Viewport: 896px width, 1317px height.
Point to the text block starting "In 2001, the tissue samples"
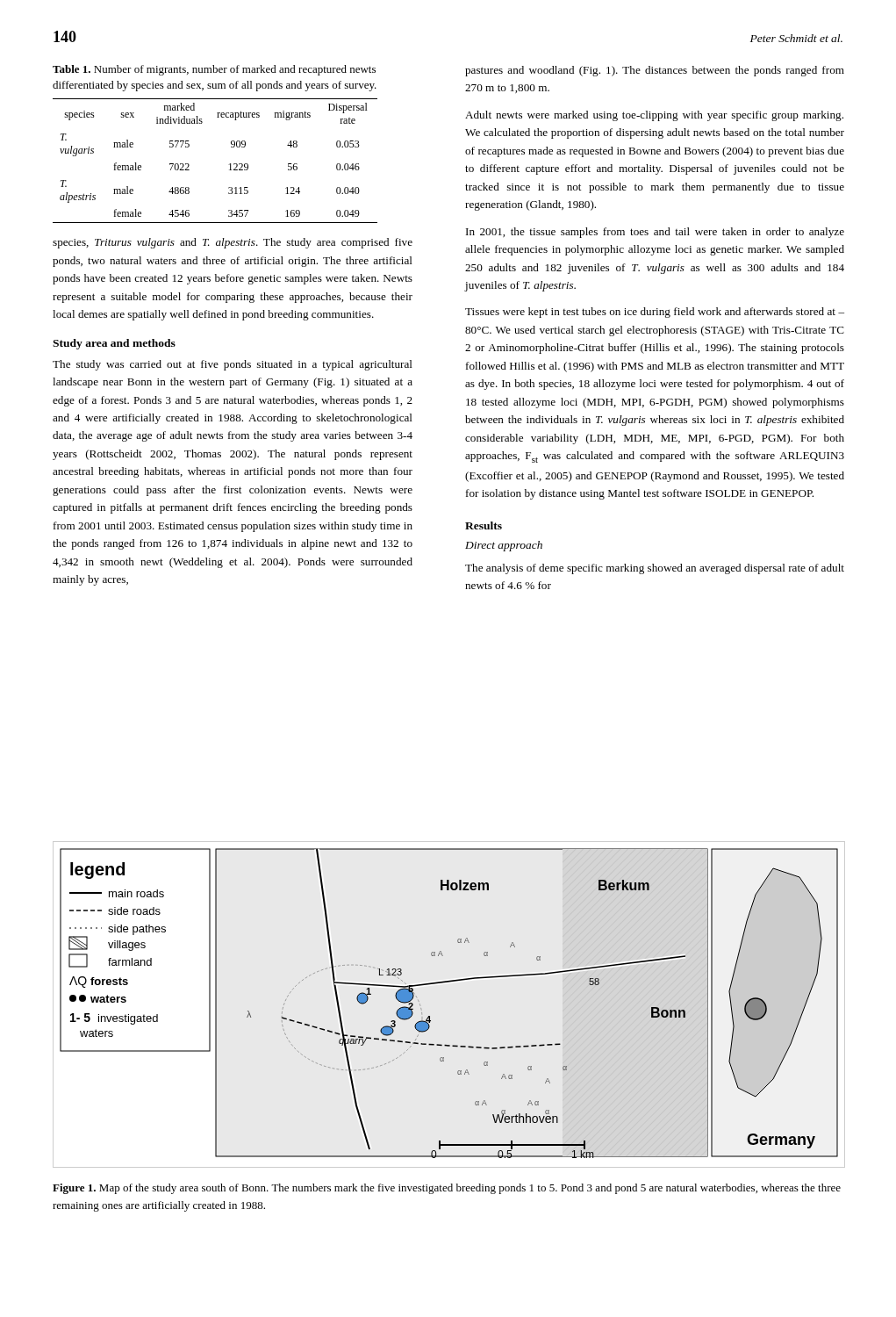(655, 258)
